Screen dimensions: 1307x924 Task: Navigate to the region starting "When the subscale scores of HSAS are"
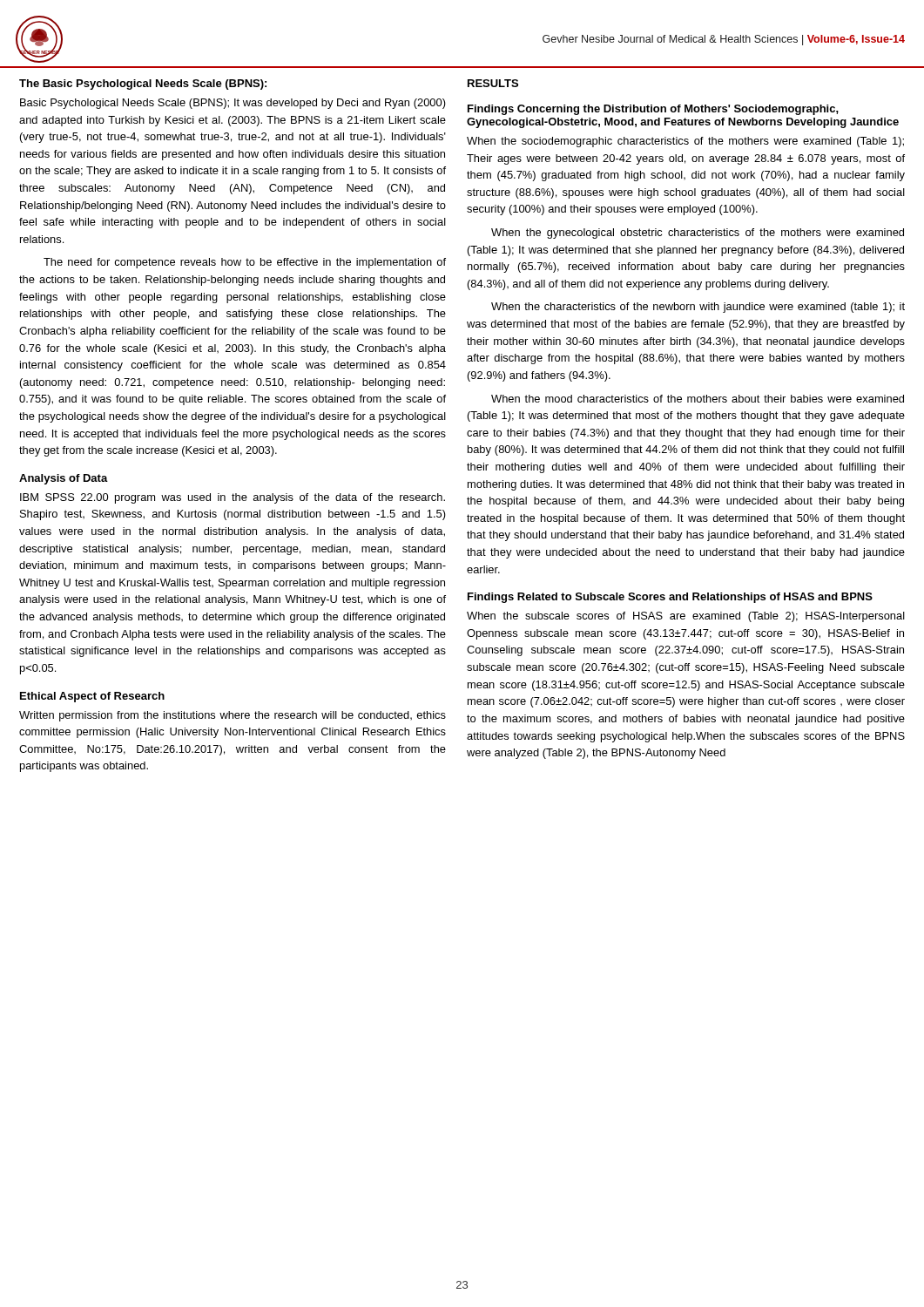686,684
